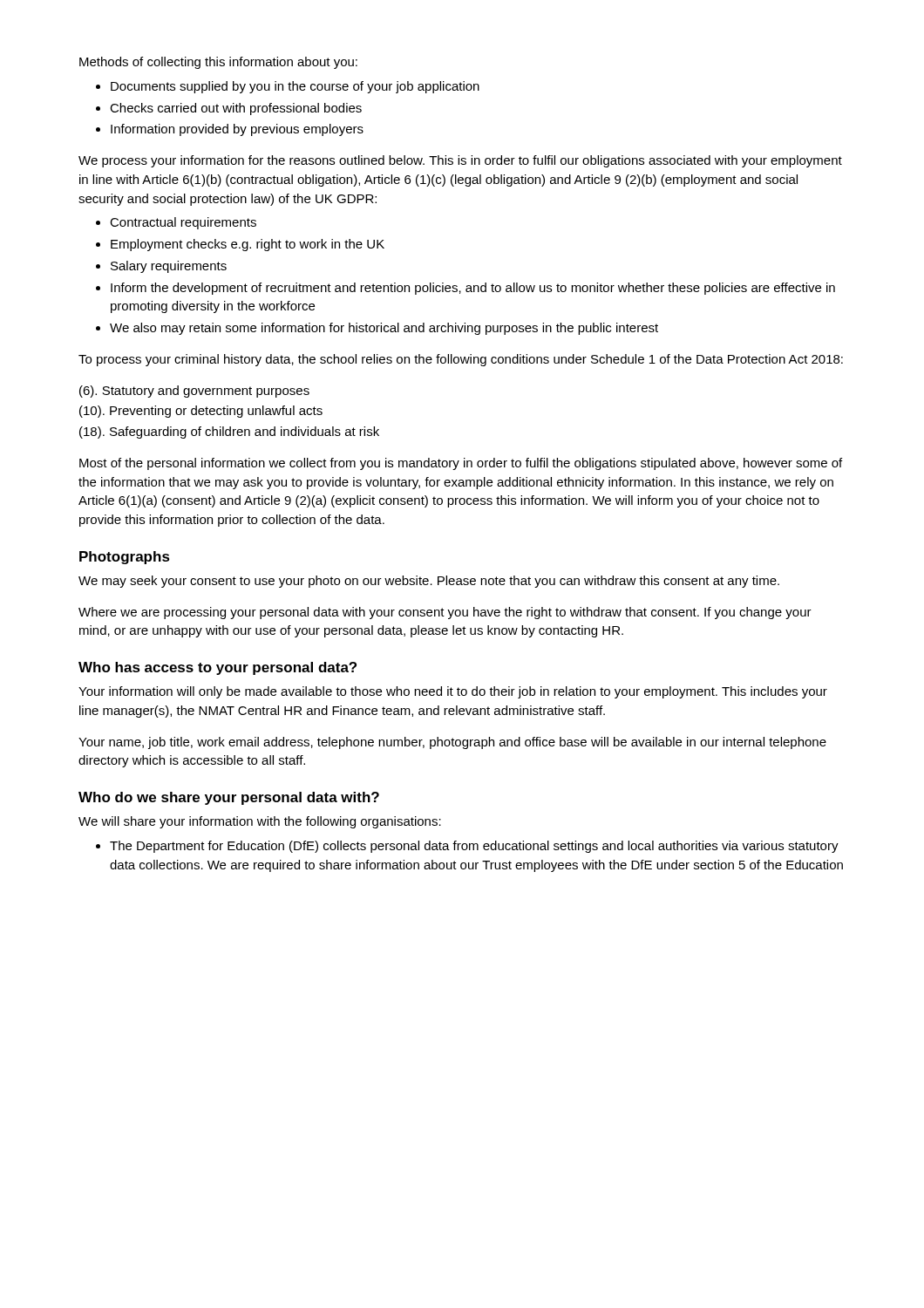
Task: Point to the block beginning "We may seek your consent to use your"
Action: pyautogui.click(x=429, y=580)
